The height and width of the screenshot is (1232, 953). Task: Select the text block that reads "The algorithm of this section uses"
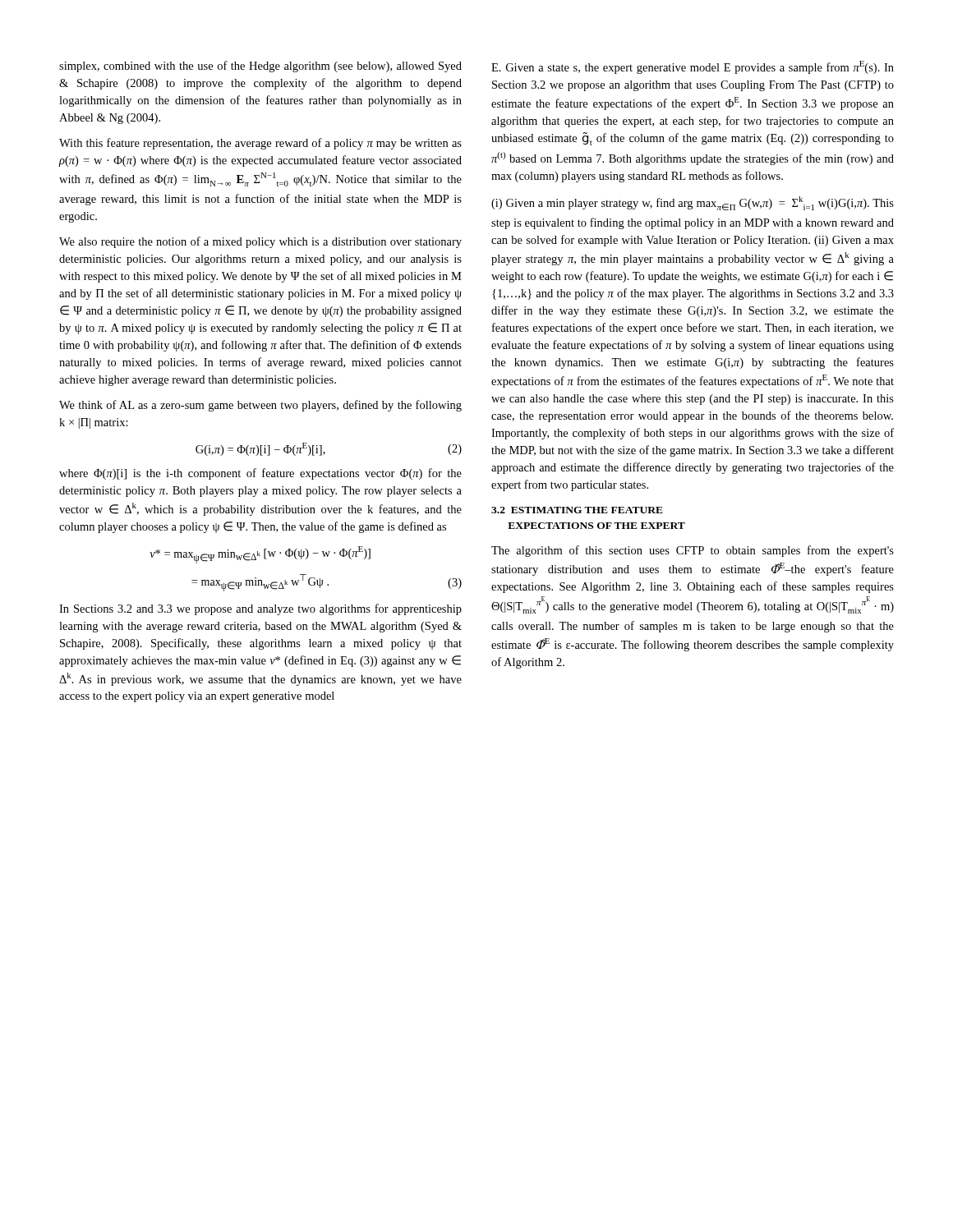693,606
